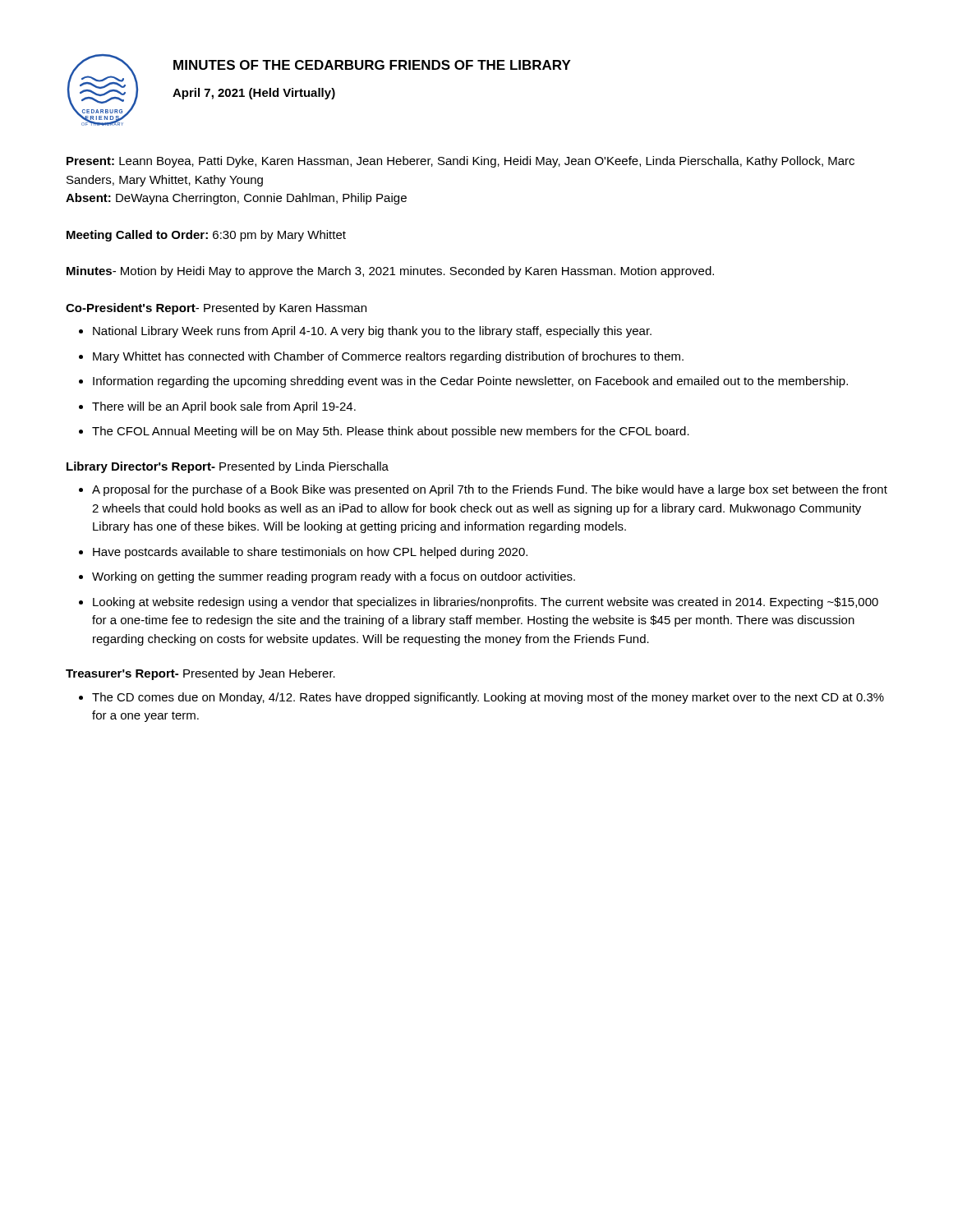Click where it says "Library Director's Report- Presented by Linda Pierschalla"

pos(227,466)
